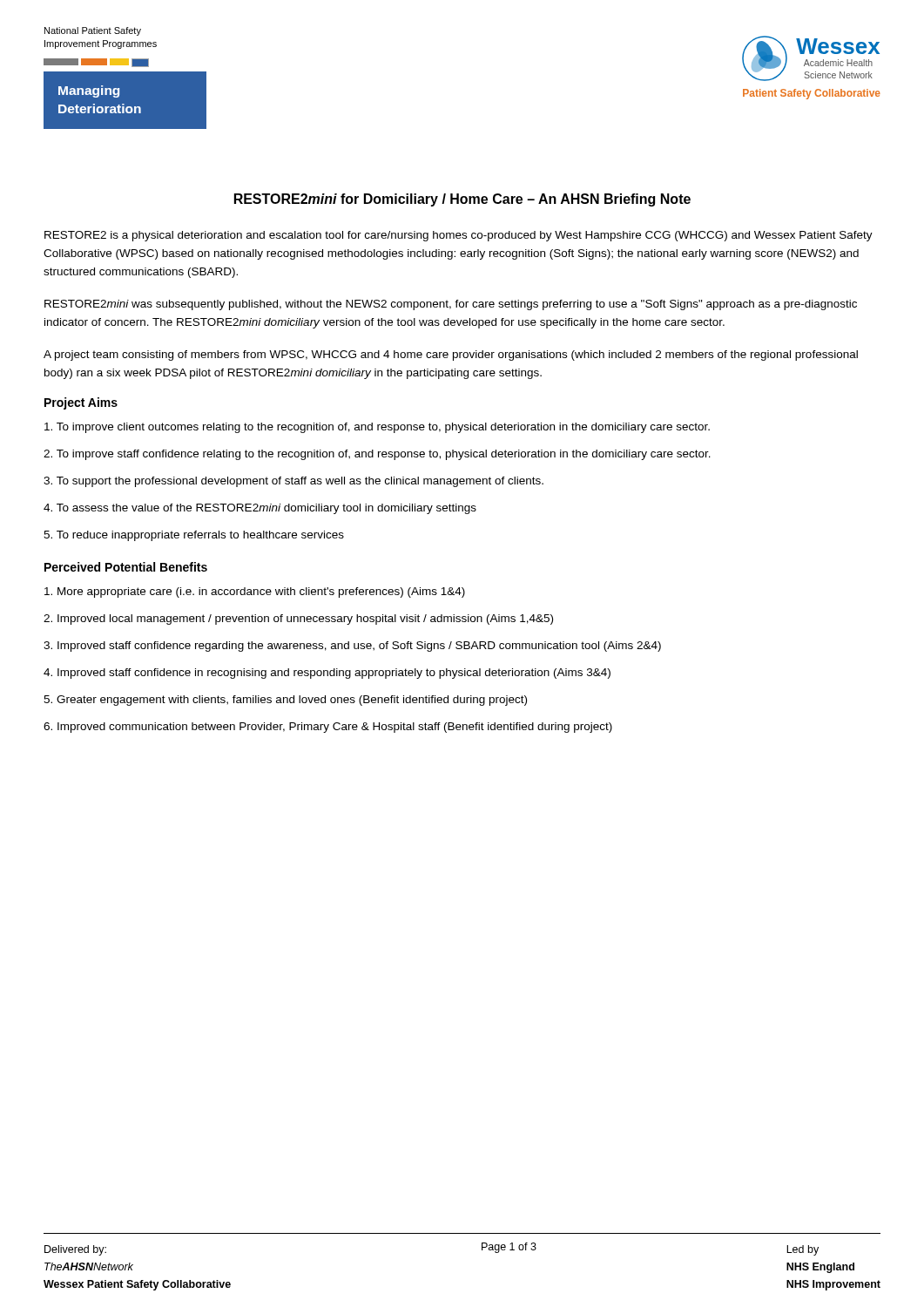
Task: Select the list item that reads "5. To reduce inappropriate referrals"
Action: click(x=194, y=535)
